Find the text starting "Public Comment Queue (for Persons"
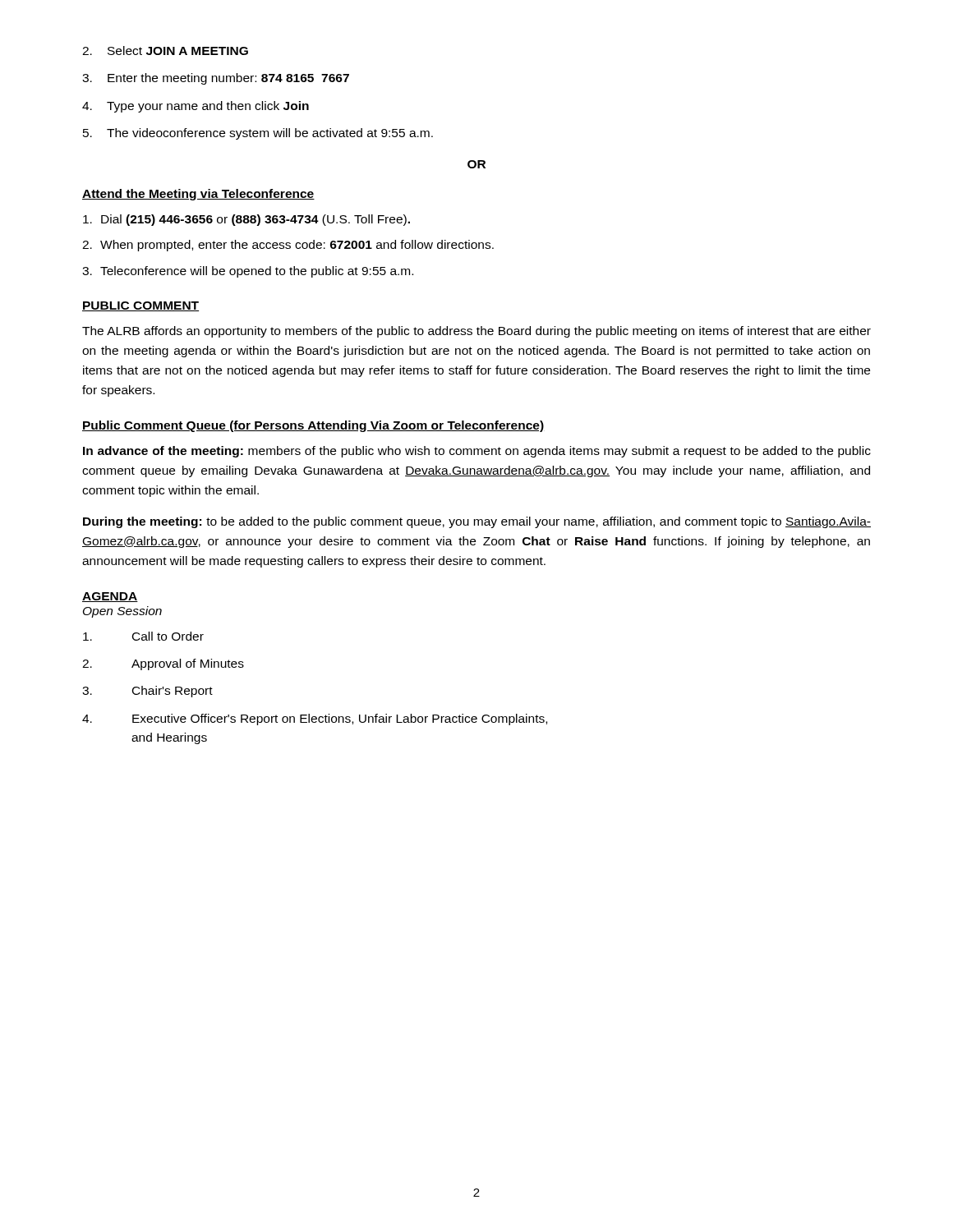953x1232 pixels. click(x=313, y=425)
